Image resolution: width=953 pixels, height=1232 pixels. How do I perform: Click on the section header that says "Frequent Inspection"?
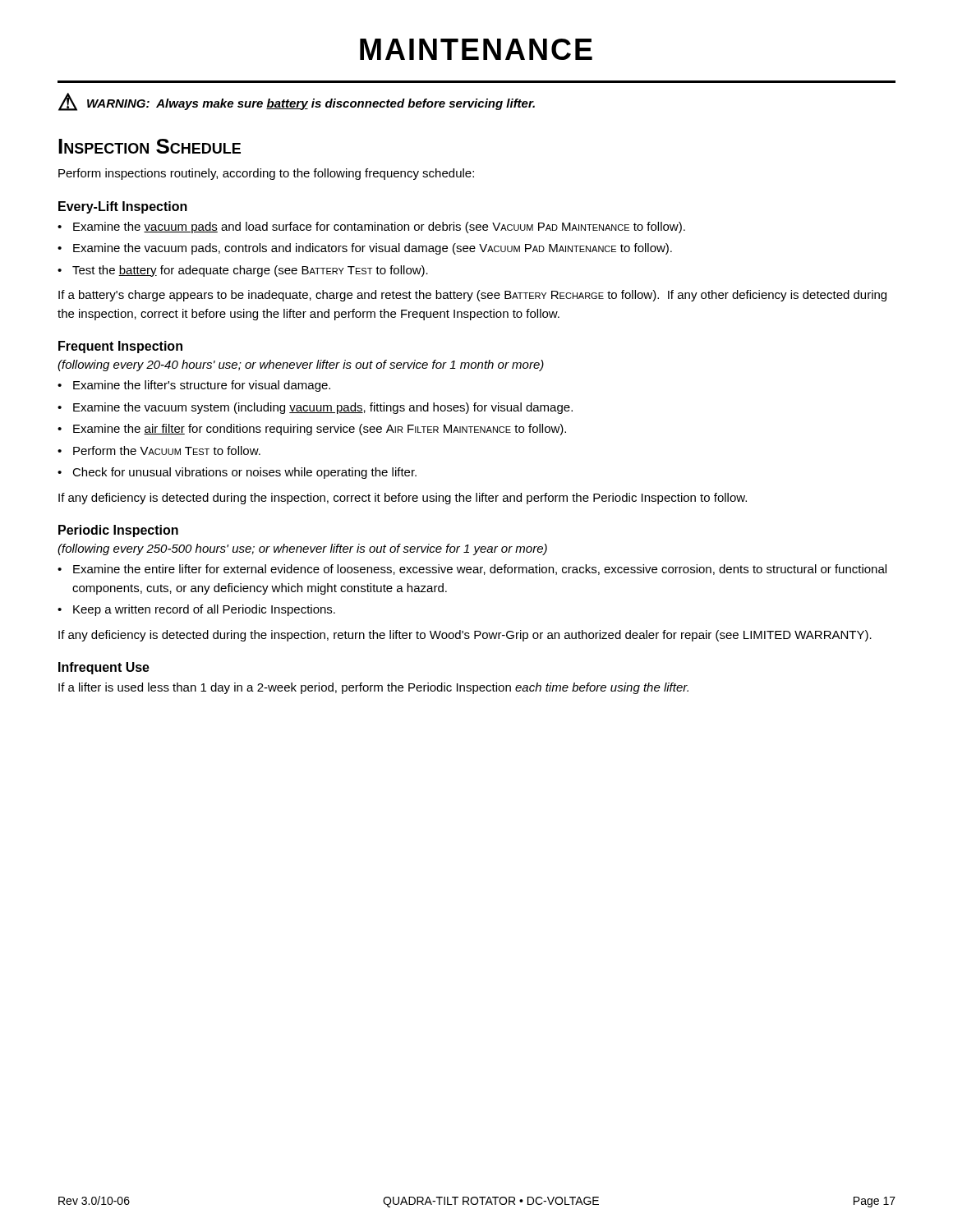click(x=120, y=346)
